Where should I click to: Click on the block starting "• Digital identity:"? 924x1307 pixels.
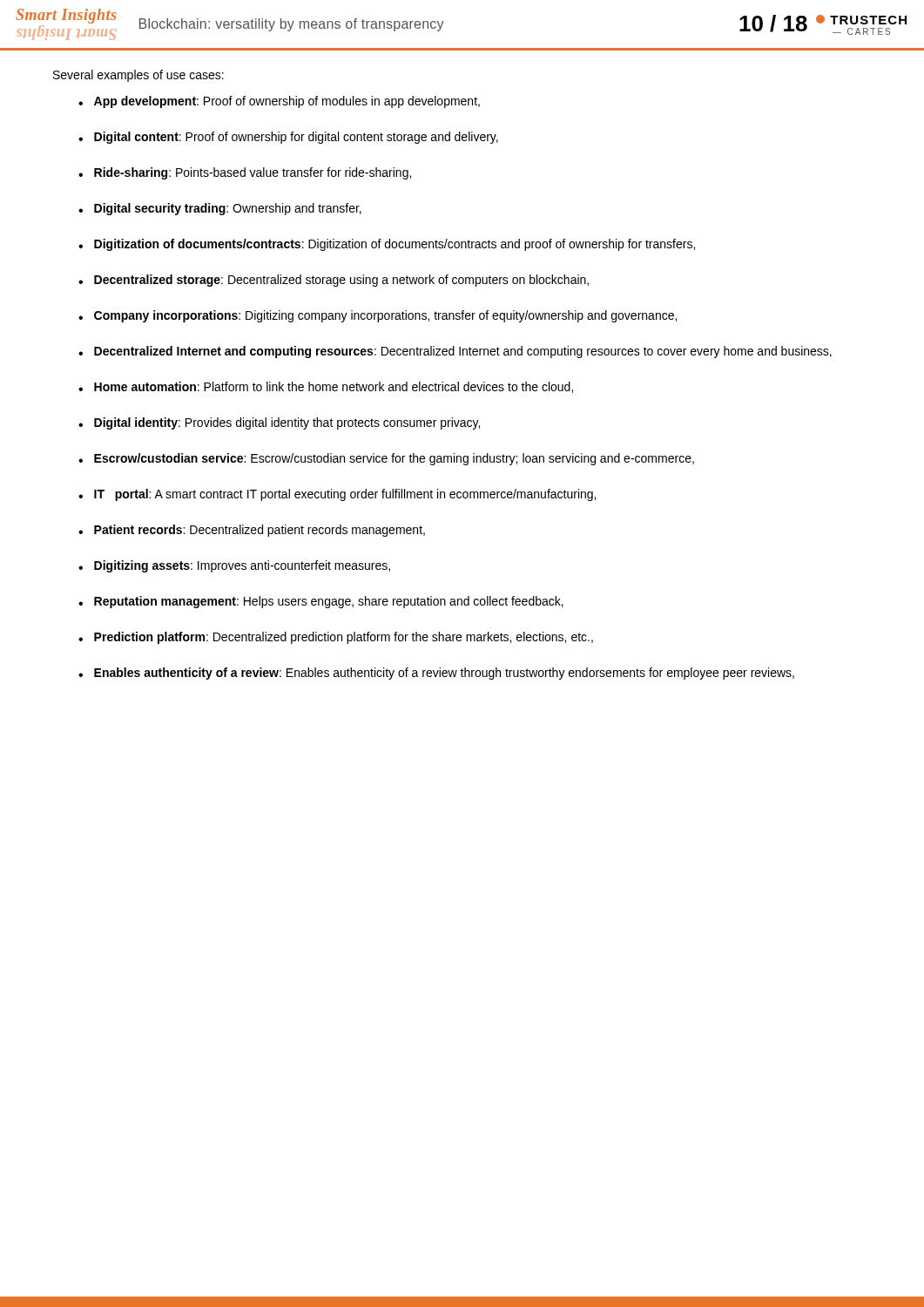pos(475,425)
